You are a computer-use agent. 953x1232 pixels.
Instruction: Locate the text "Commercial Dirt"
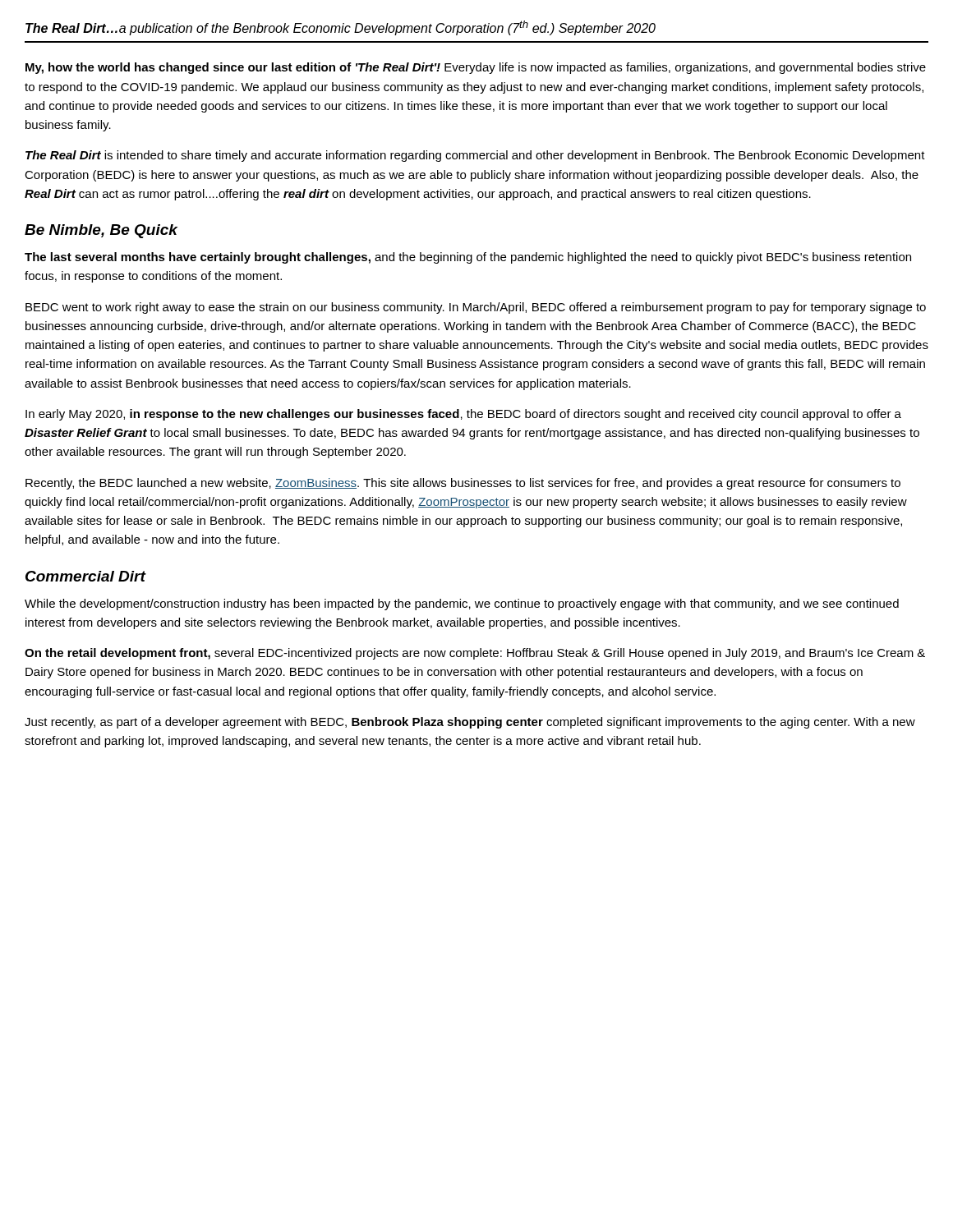pos(85,576)
